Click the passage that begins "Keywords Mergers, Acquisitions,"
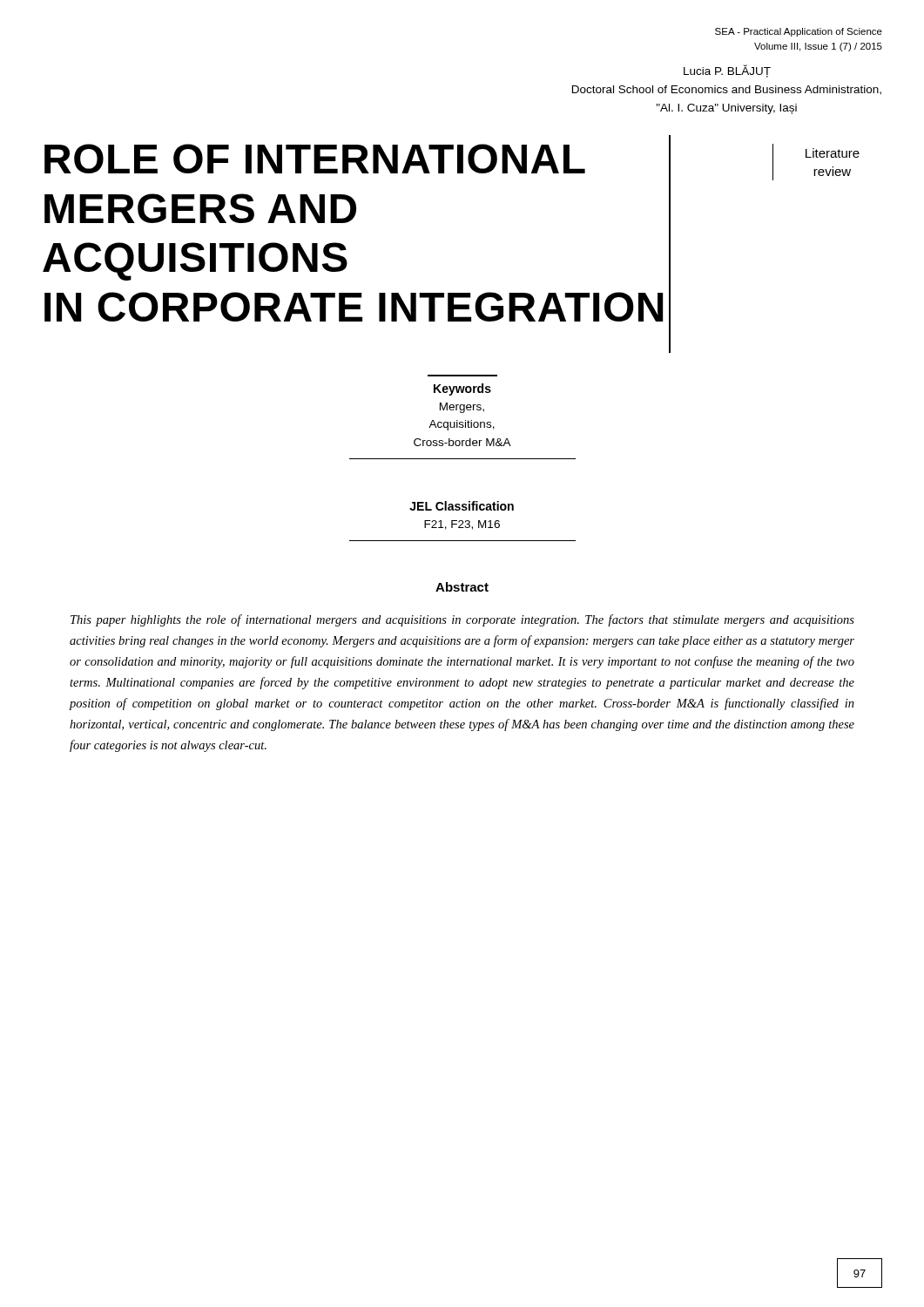924x1307 pixels. click(x=462, y=417)
